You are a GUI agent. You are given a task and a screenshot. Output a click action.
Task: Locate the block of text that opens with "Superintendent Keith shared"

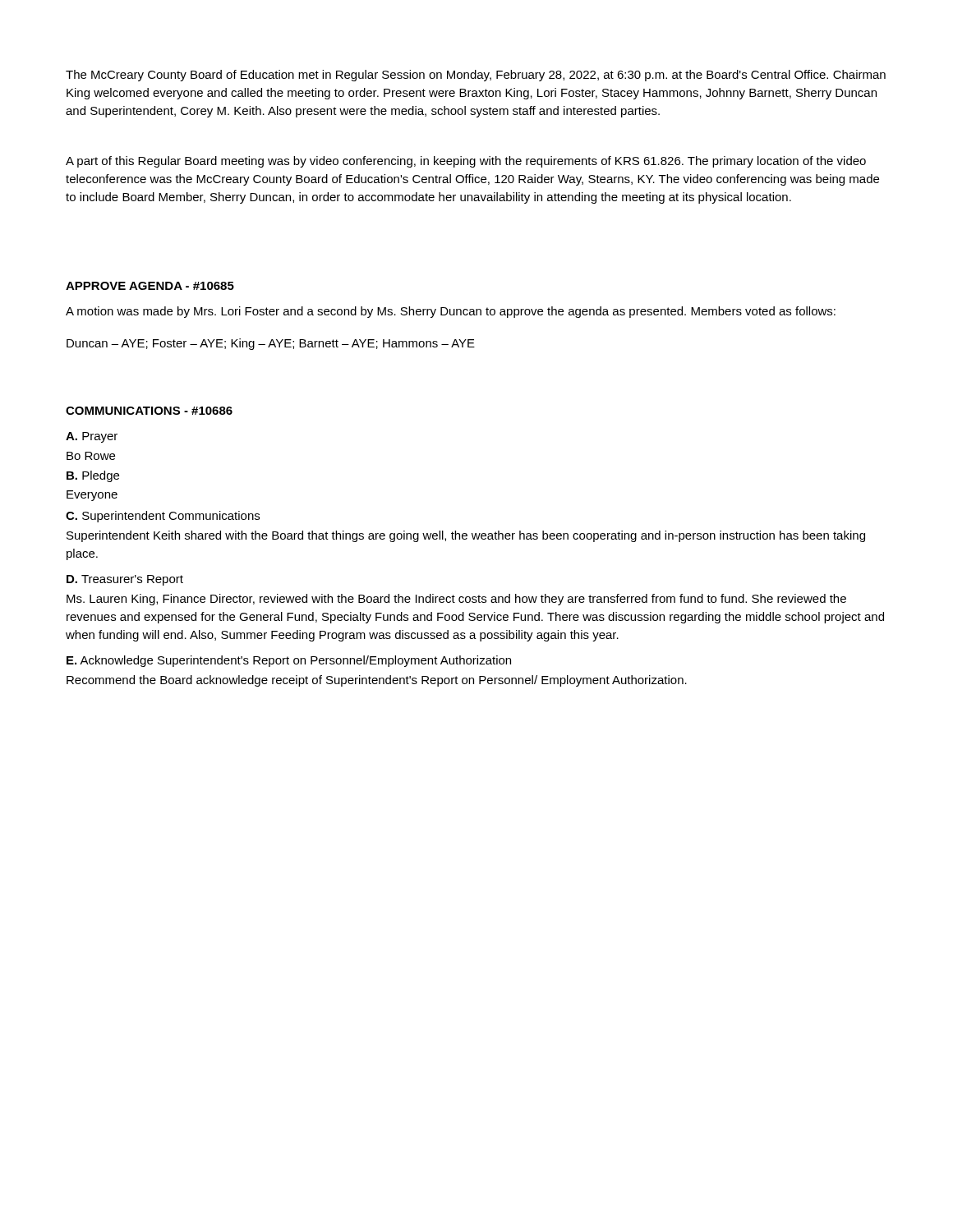[x=476, y=544]
